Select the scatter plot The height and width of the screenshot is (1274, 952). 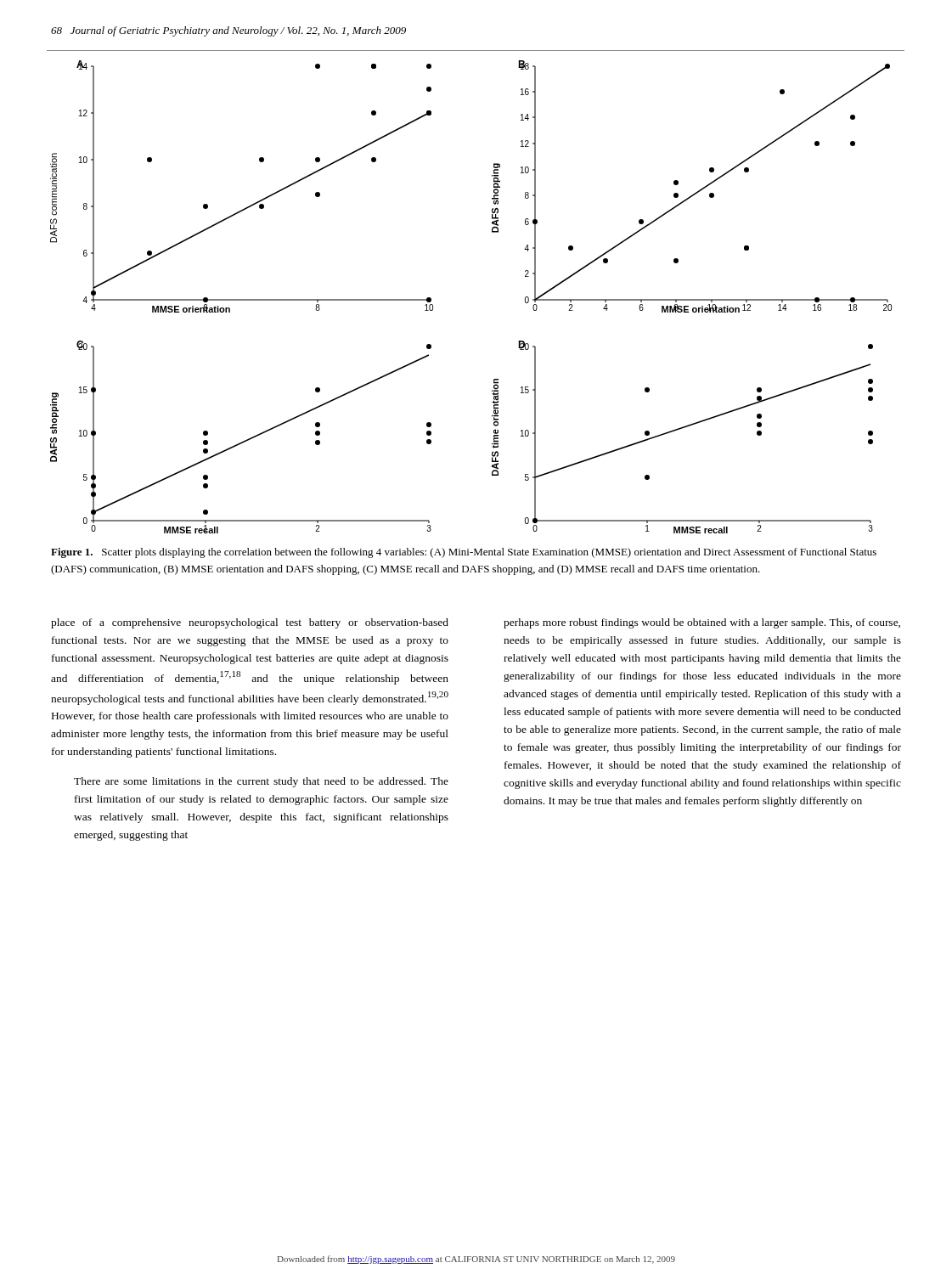[x=476, y=293]
